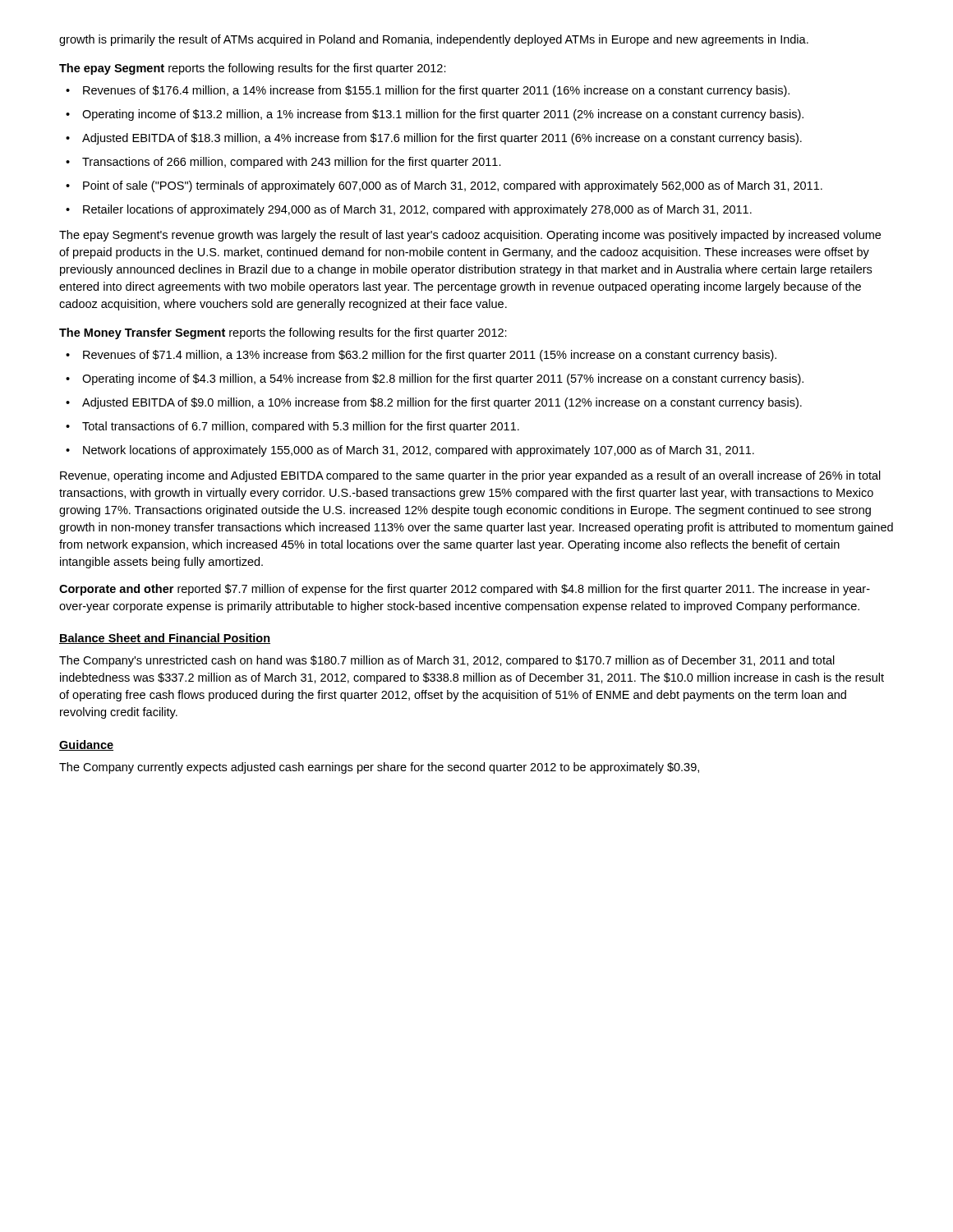Select the text starting "Transactions of 266 million, compared with 243"

[x=292, y=162]
